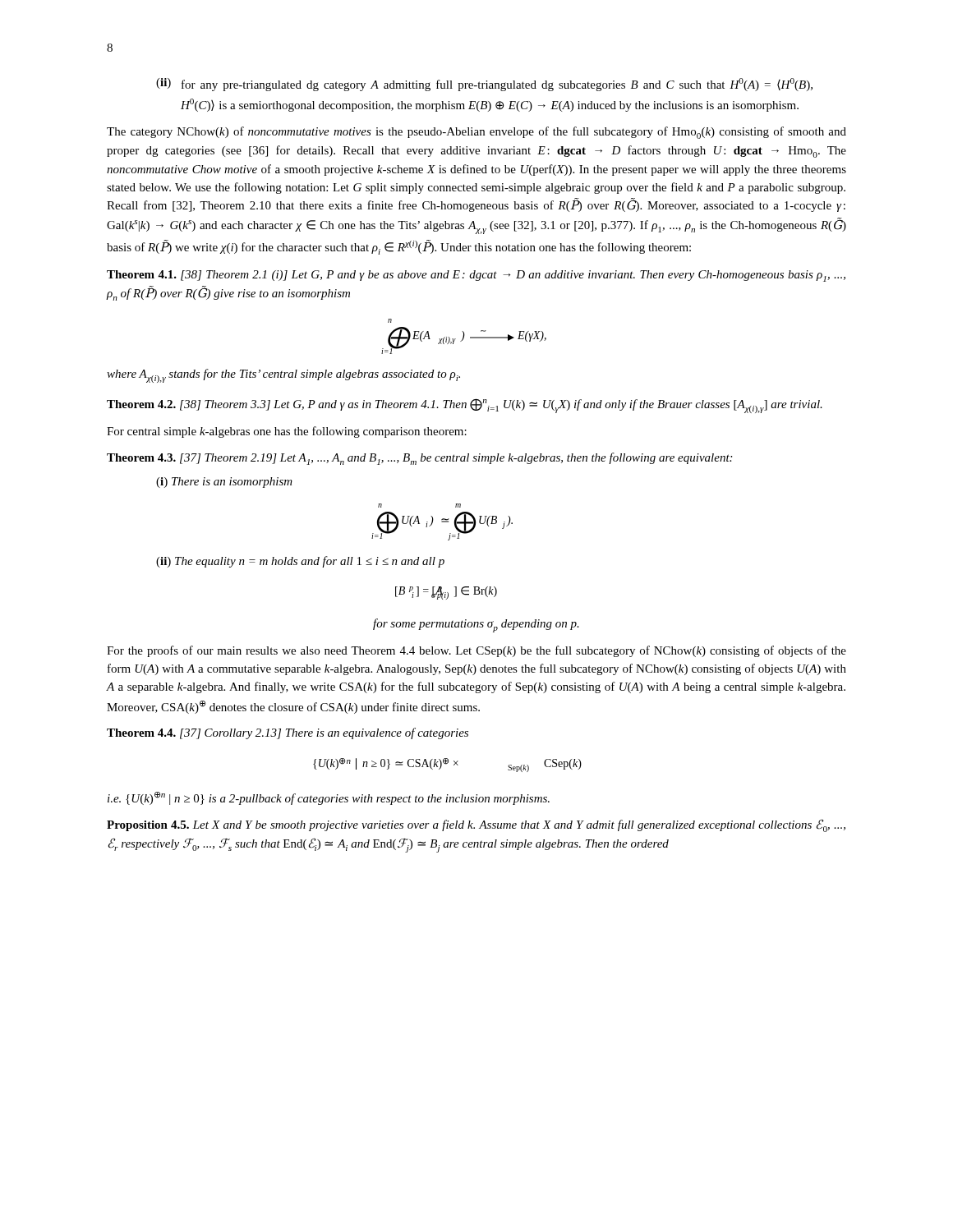Image resolution: width=953 pixels, height=1232 pixels.
Task: Locate the block starting "Proposition 4.5. Let X and Y be smooth"
Action: [476, 835]
